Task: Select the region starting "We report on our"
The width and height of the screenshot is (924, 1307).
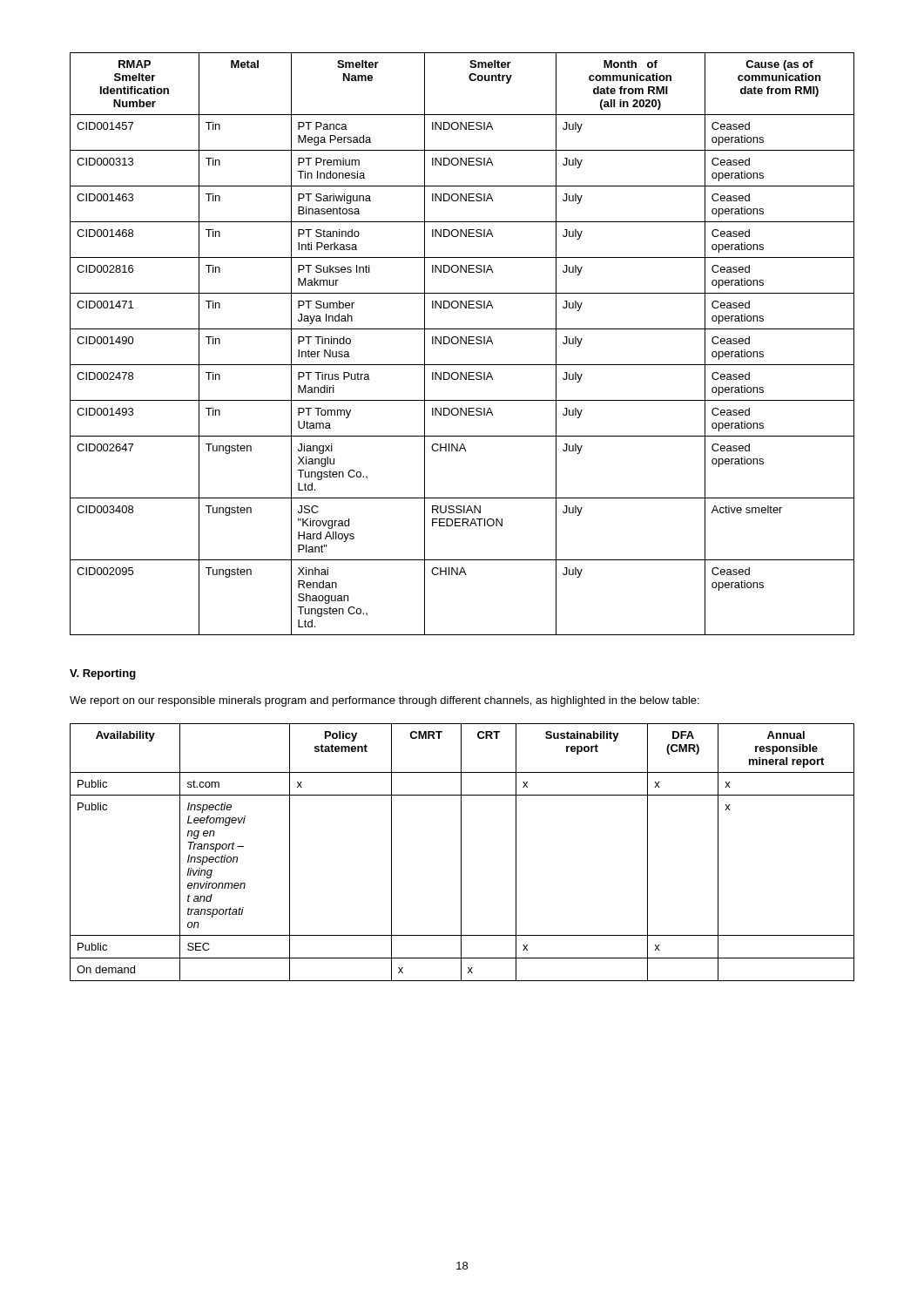Action: [385, 700]
